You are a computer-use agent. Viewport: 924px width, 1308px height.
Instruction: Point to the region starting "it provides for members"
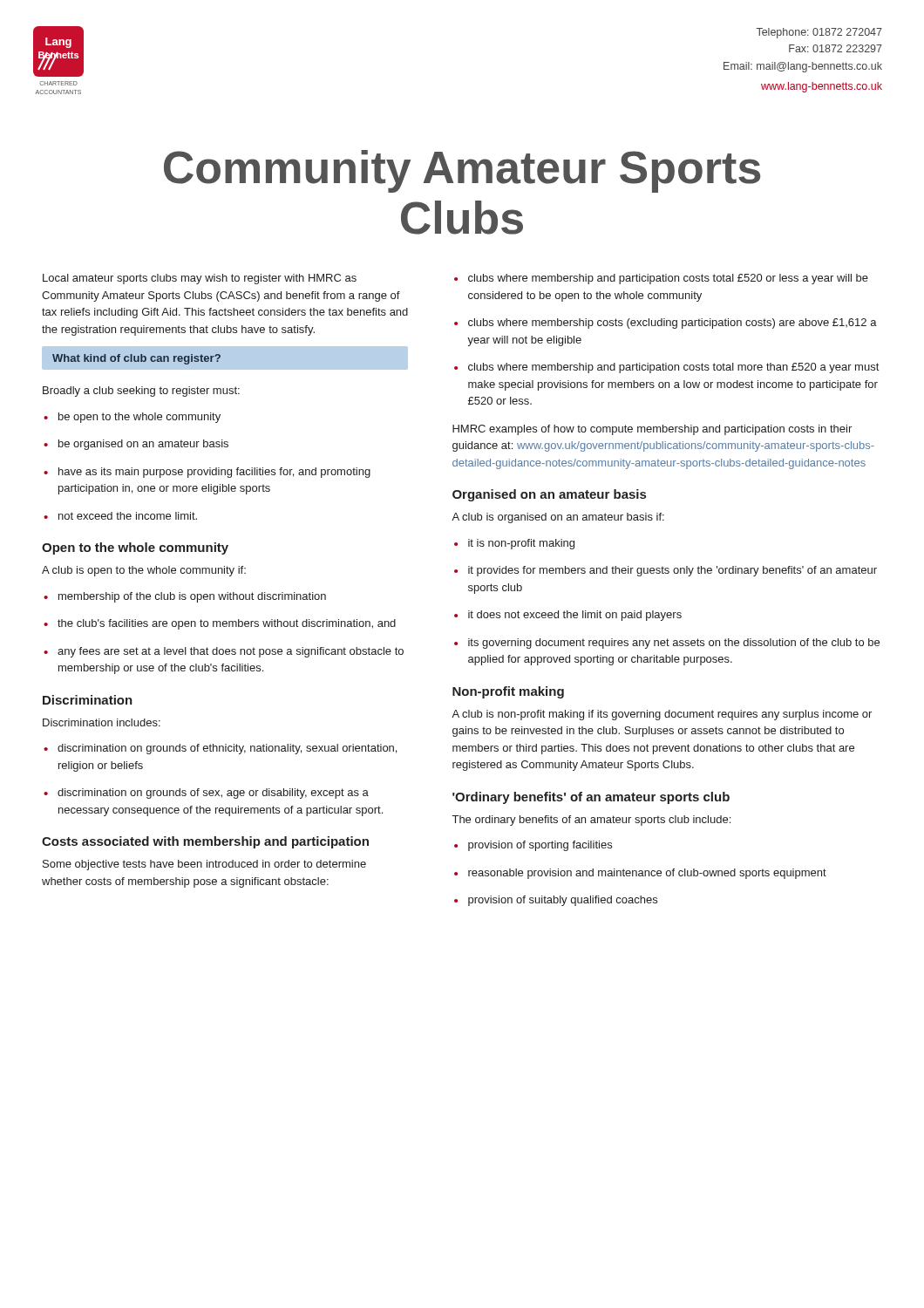667,579
